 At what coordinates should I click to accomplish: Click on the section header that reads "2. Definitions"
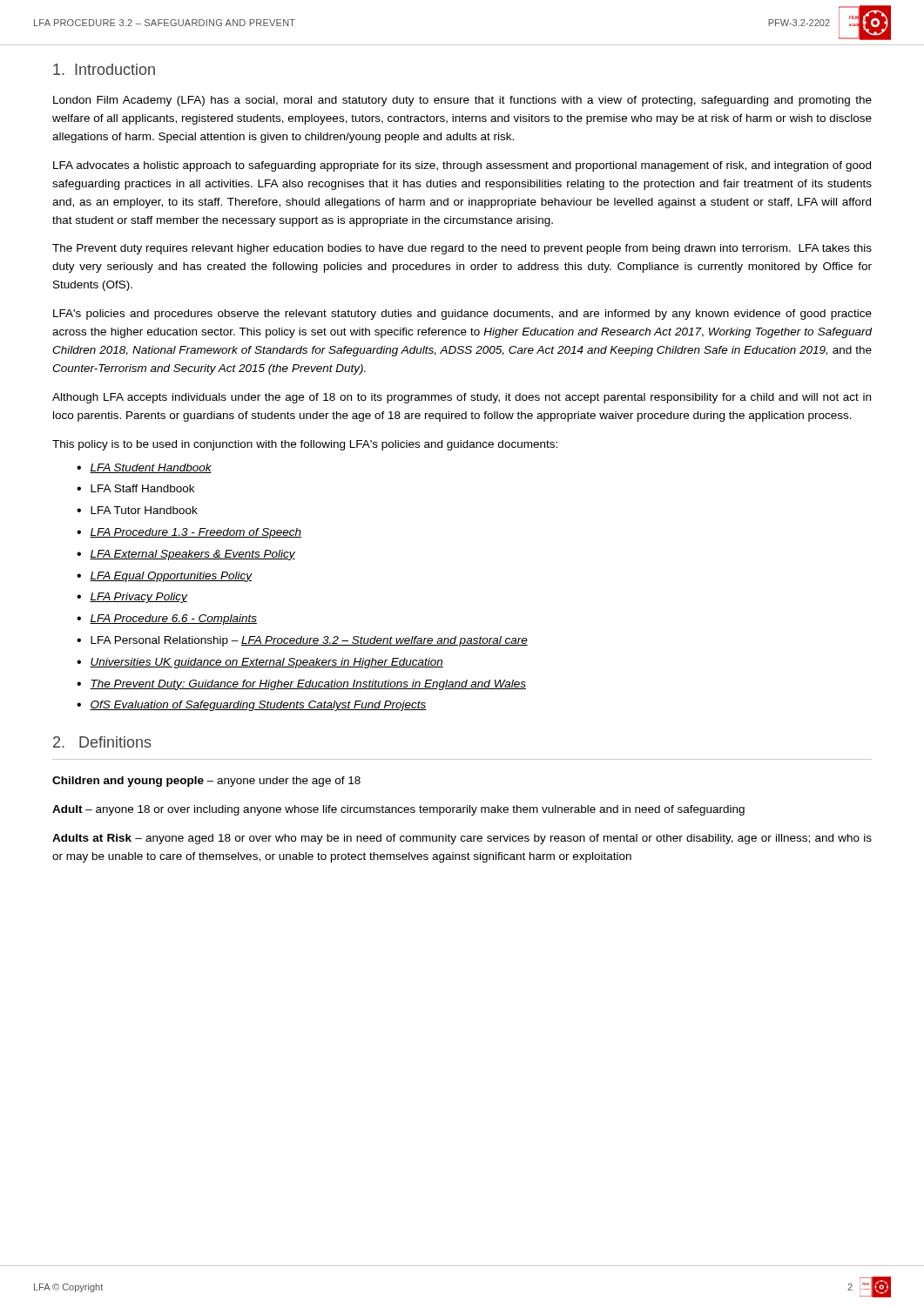pos(102,743)
